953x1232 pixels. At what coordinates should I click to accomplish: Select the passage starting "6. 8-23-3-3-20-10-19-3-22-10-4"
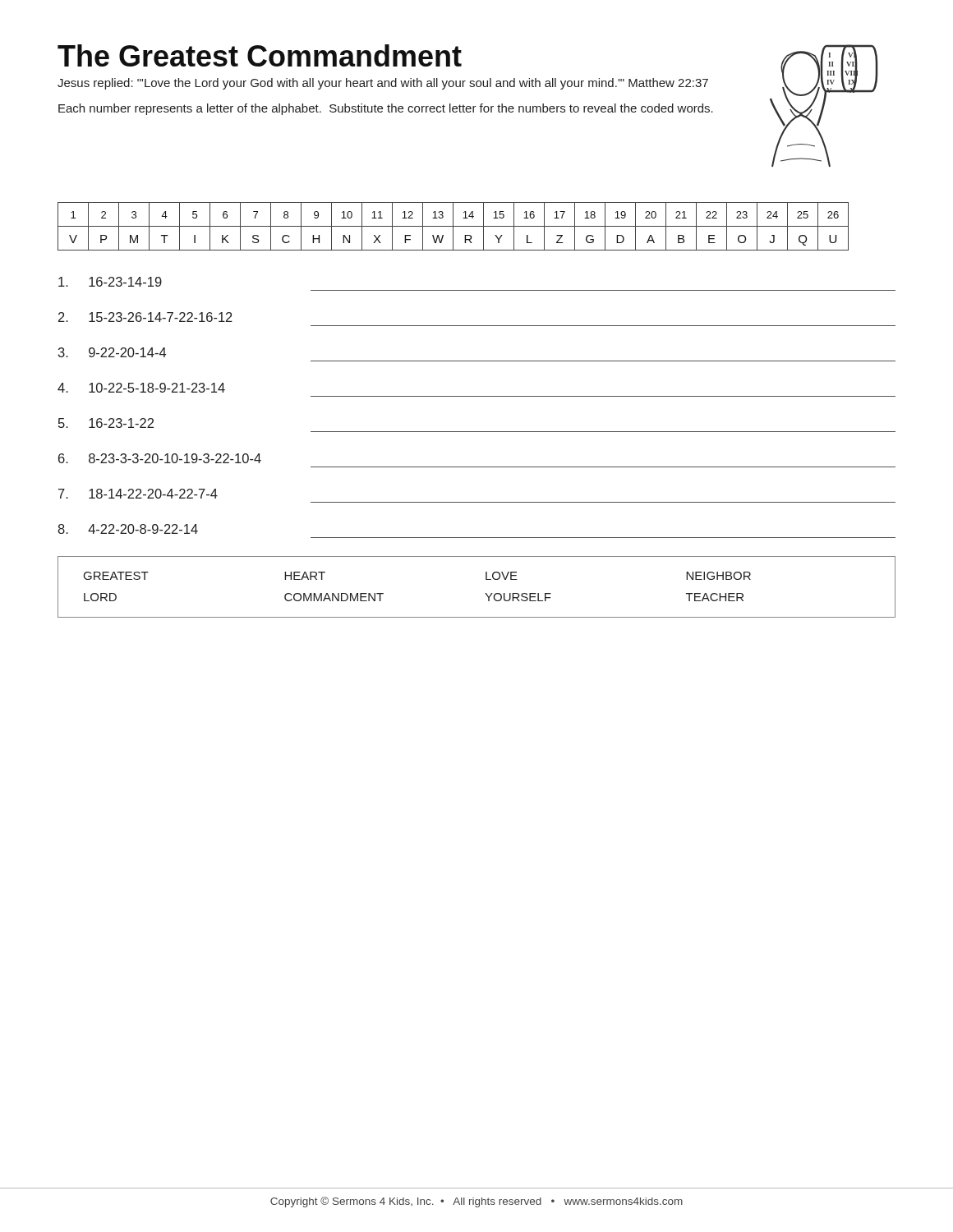point(476,459)
